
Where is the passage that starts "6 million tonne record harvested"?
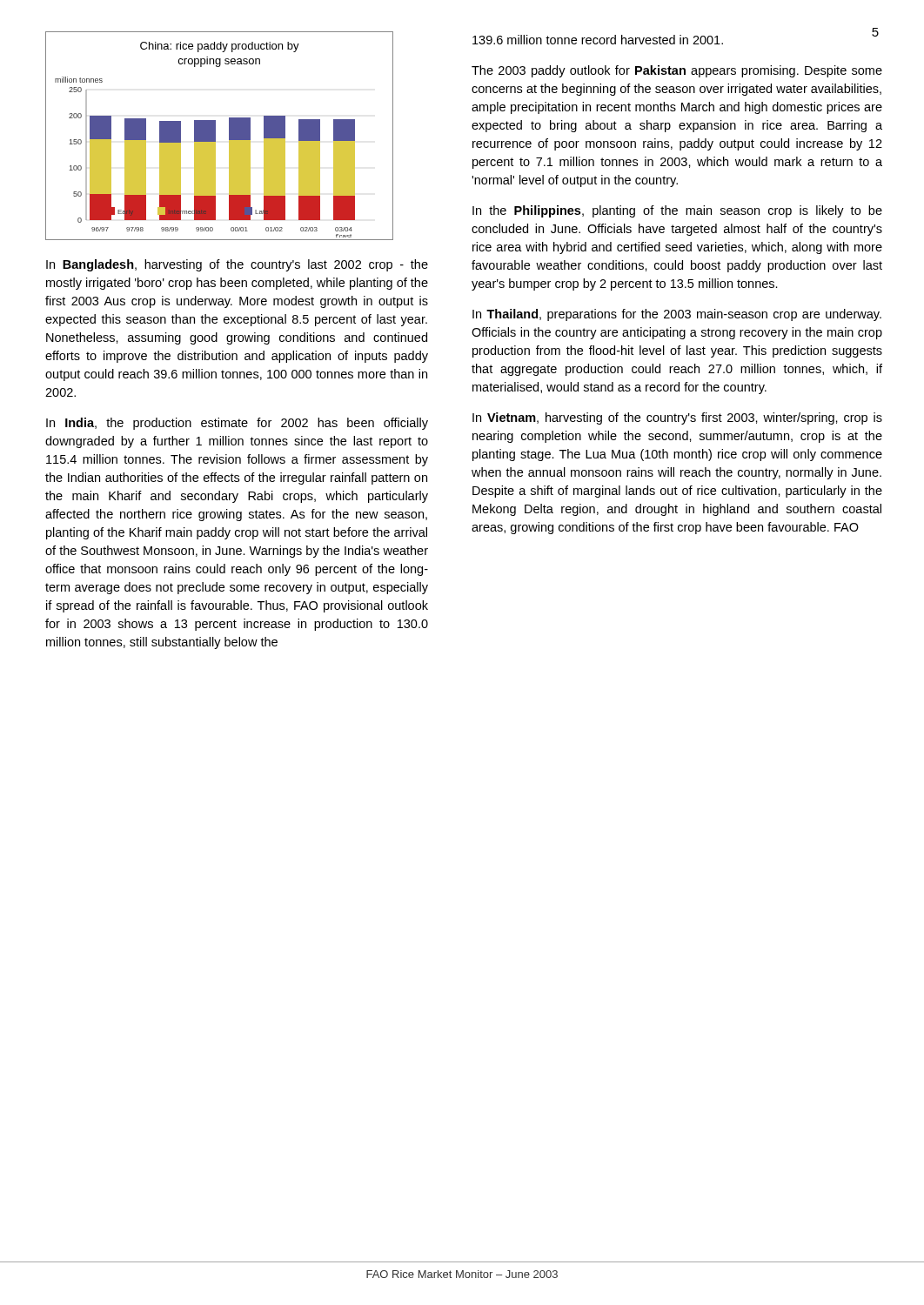[598, 40]
